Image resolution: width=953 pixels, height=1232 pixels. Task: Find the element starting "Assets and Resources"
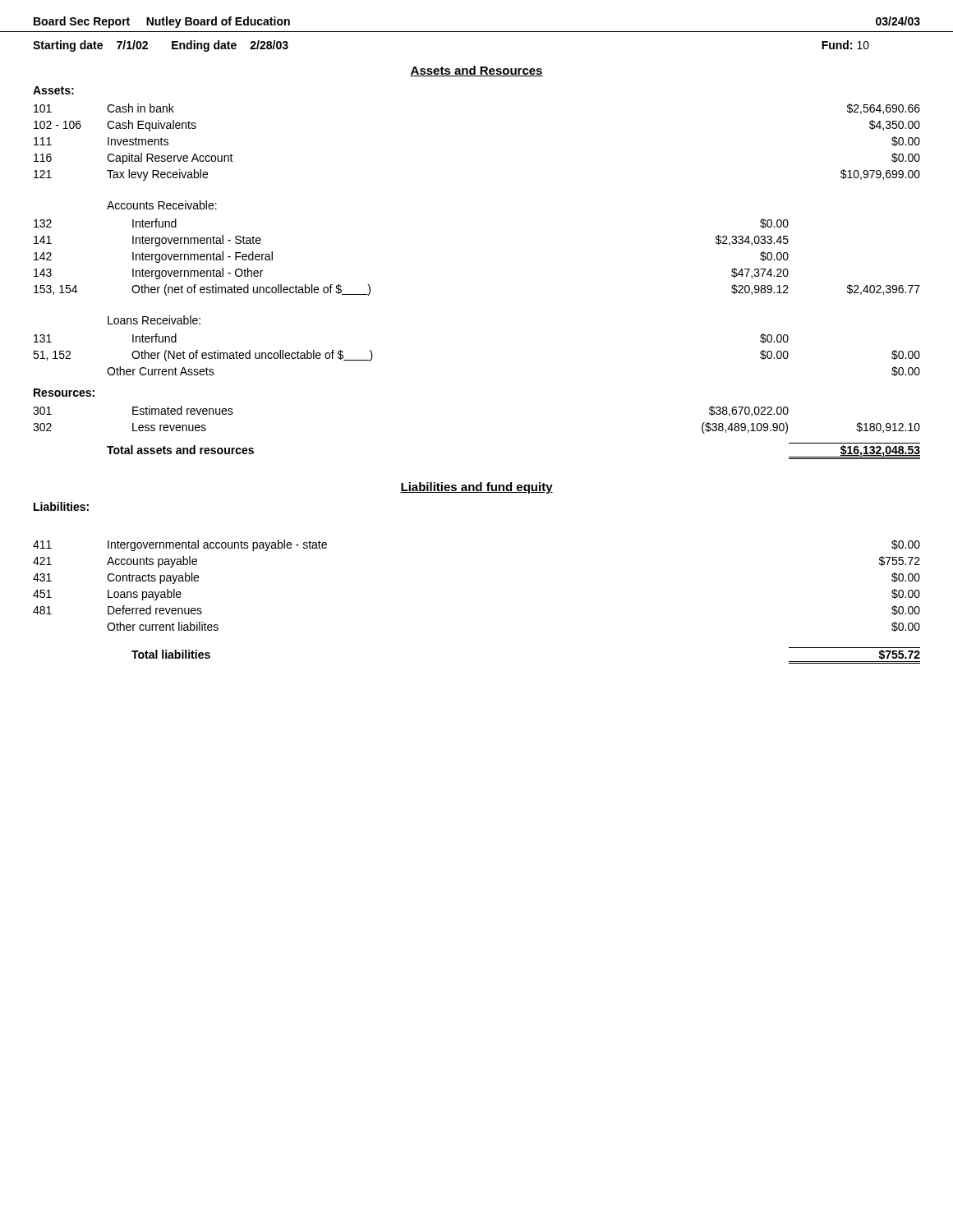476,70
